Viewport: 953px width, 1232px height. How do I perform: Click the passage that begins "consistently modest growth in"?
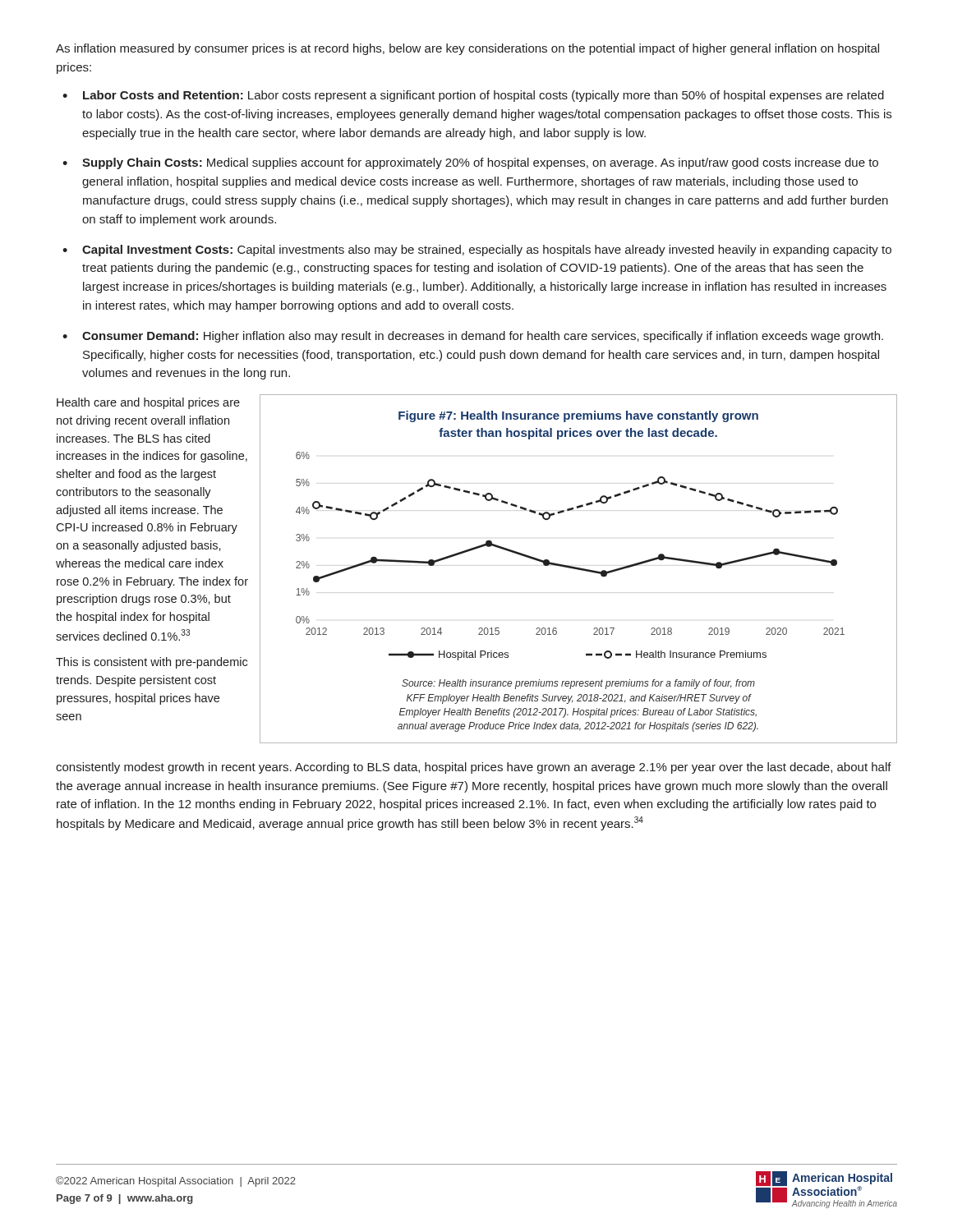(473, 795)
